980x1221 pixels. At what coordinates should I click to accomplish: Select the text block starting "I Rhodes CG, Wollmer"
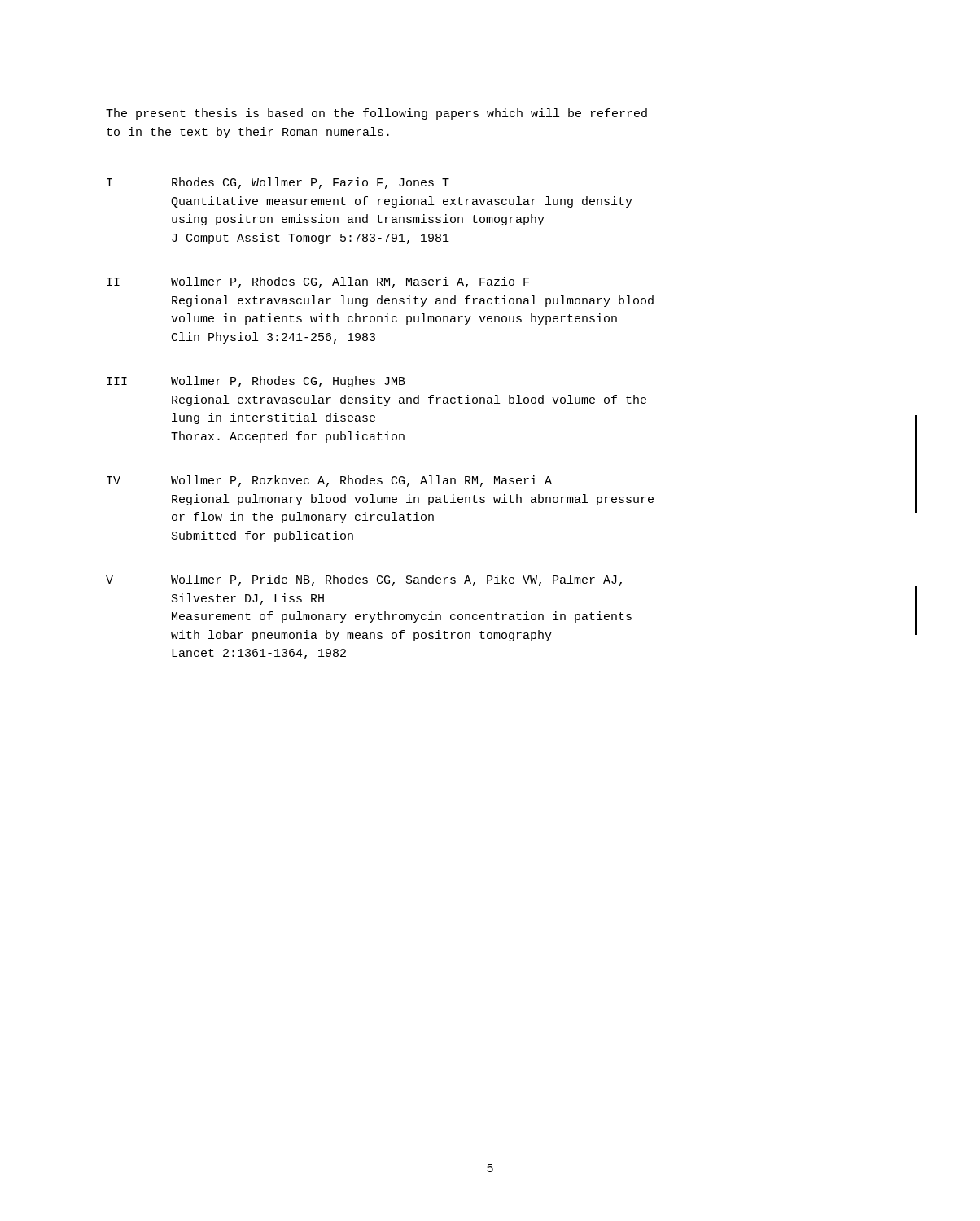369,212
